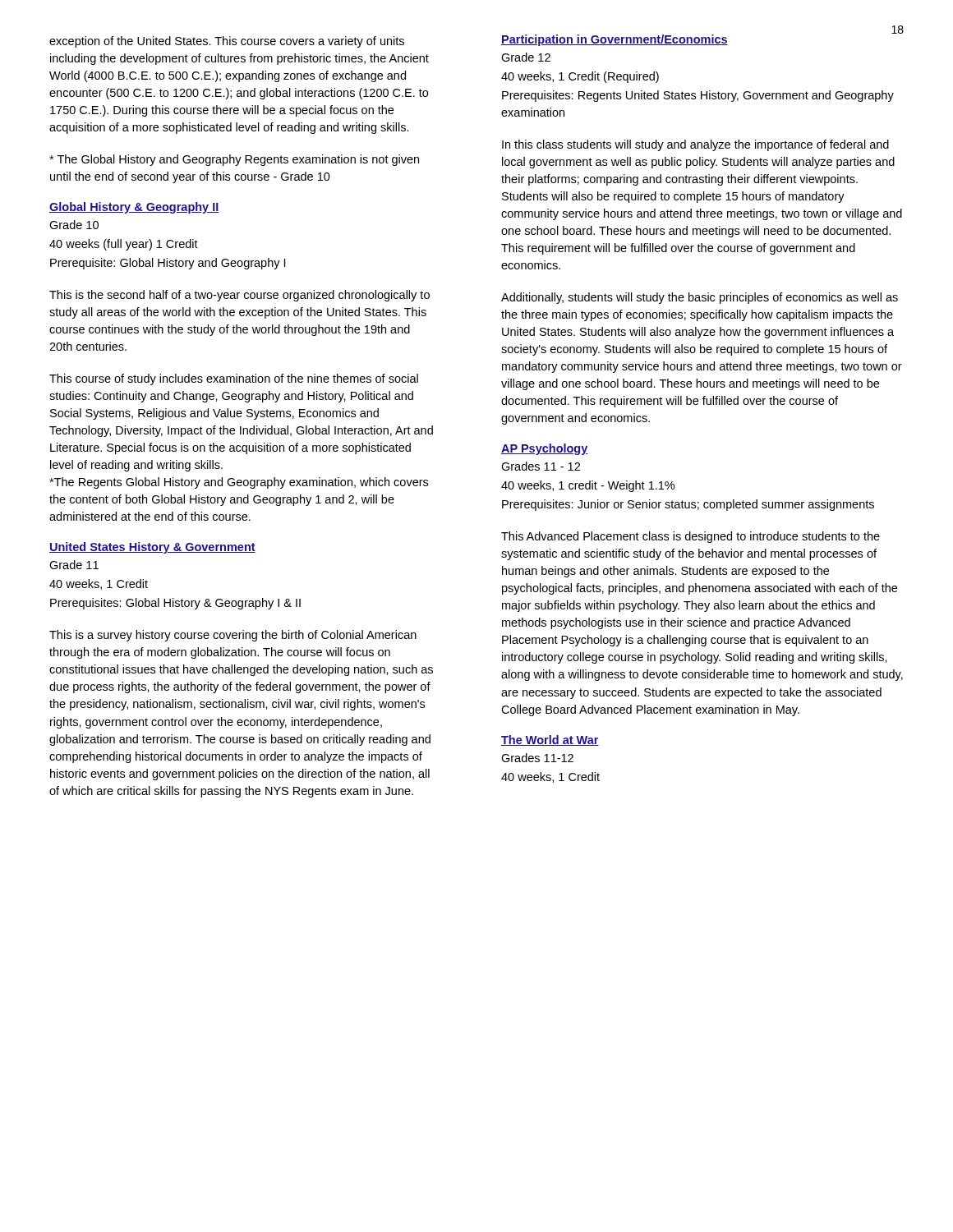Viewport: 953px width, 1232px height.
Task: Find the block on this page that starts "This course of study includes examination"
Action: [x=242, y=448]
